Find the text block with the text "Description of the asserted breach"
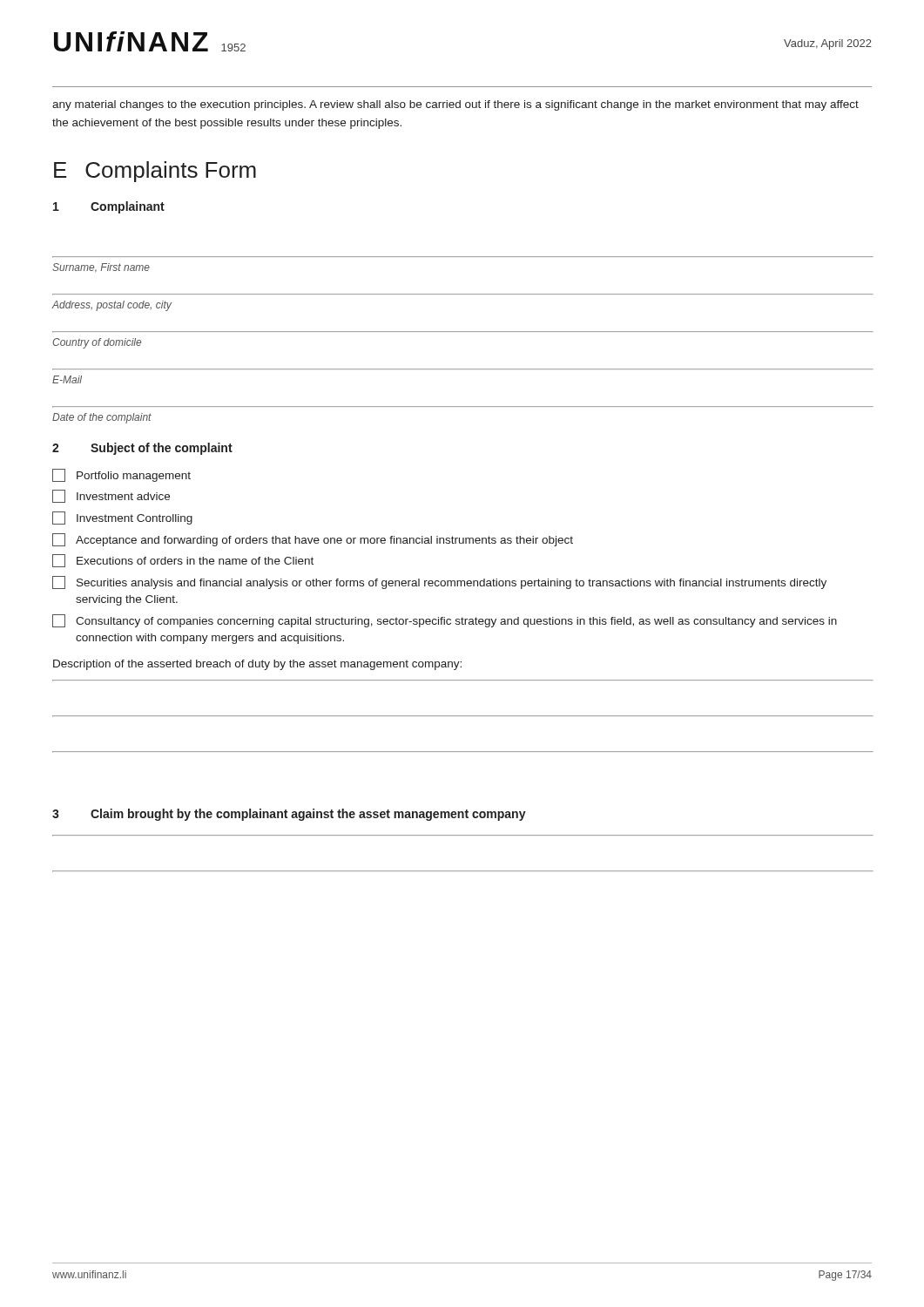 pos(257,663)
